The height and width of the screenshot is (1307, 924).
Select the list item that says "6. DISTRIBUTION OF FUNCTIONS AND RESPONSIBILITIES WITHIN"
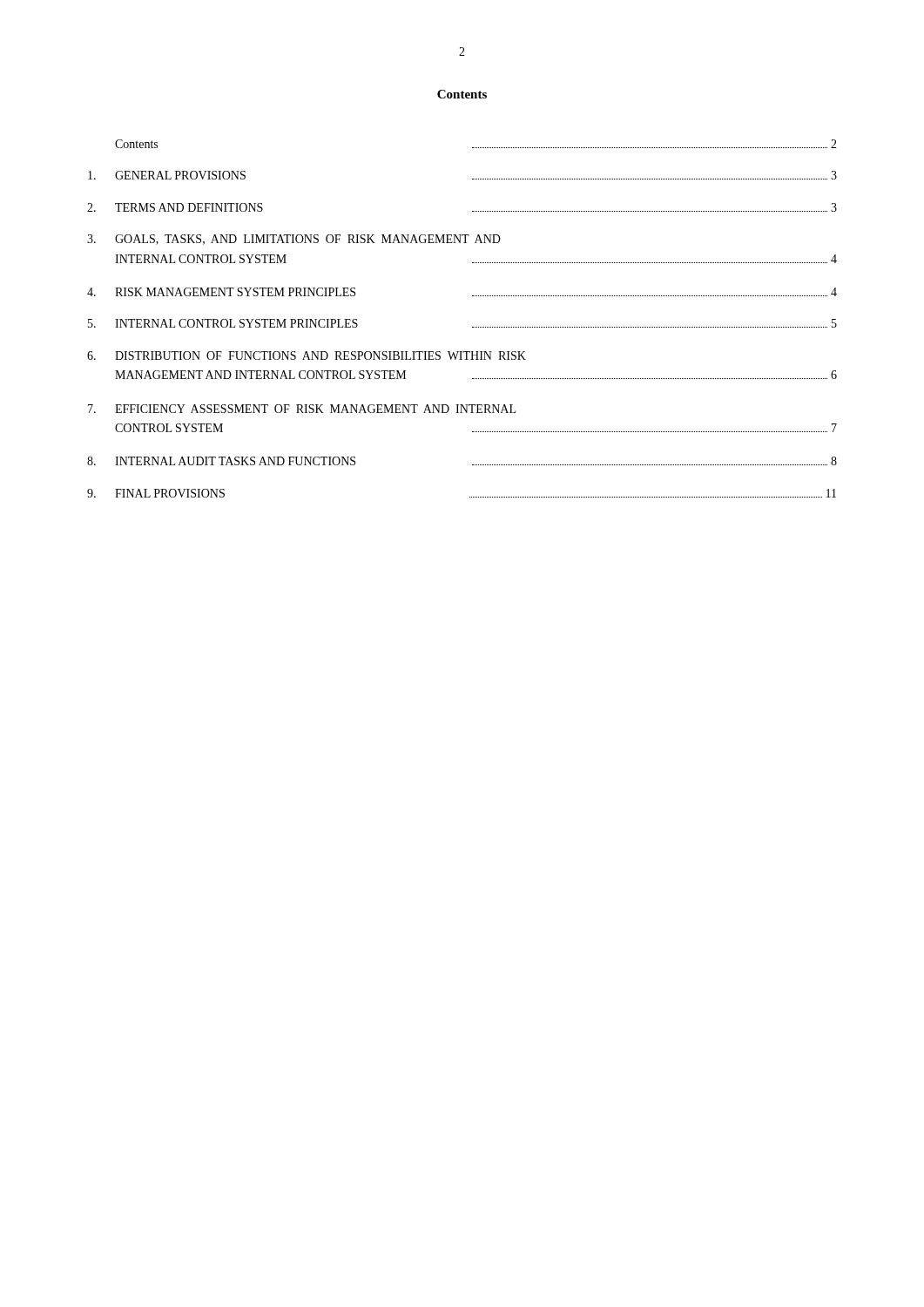click(462, 366)
